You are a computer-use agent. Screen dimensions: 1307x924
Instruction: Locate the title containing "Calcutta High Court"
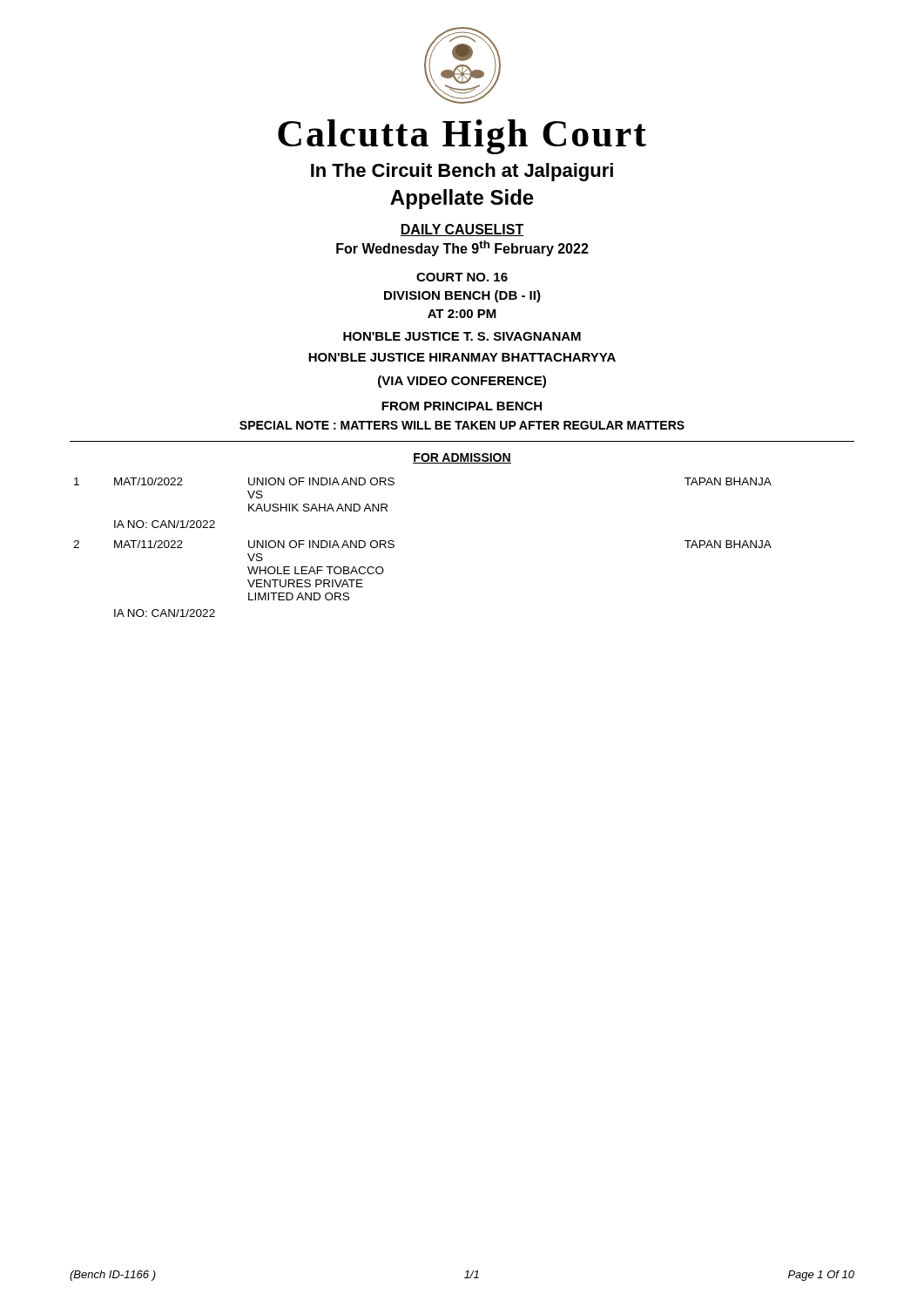(x=462, y=134)
